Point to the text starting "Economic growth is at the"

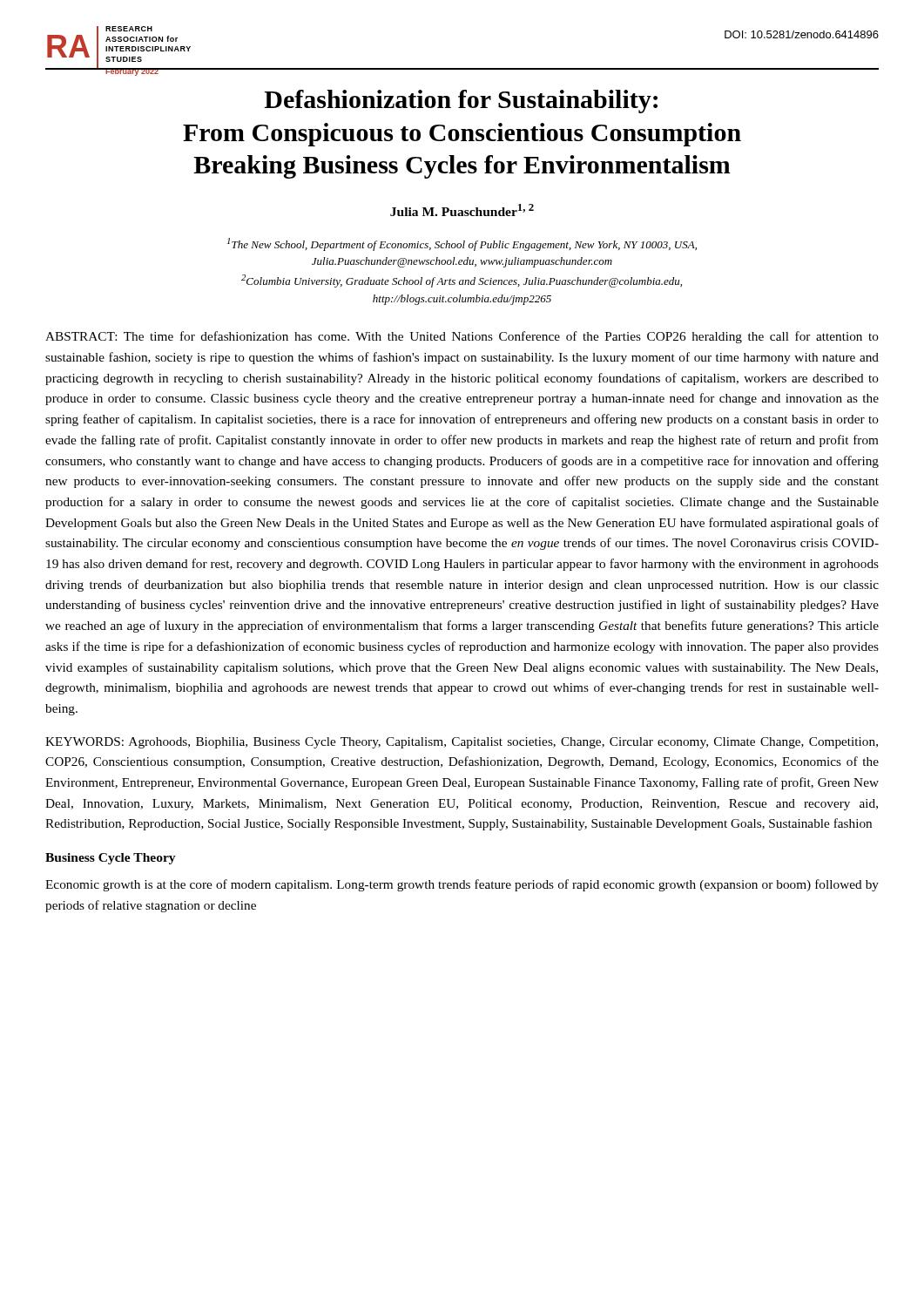462,894
